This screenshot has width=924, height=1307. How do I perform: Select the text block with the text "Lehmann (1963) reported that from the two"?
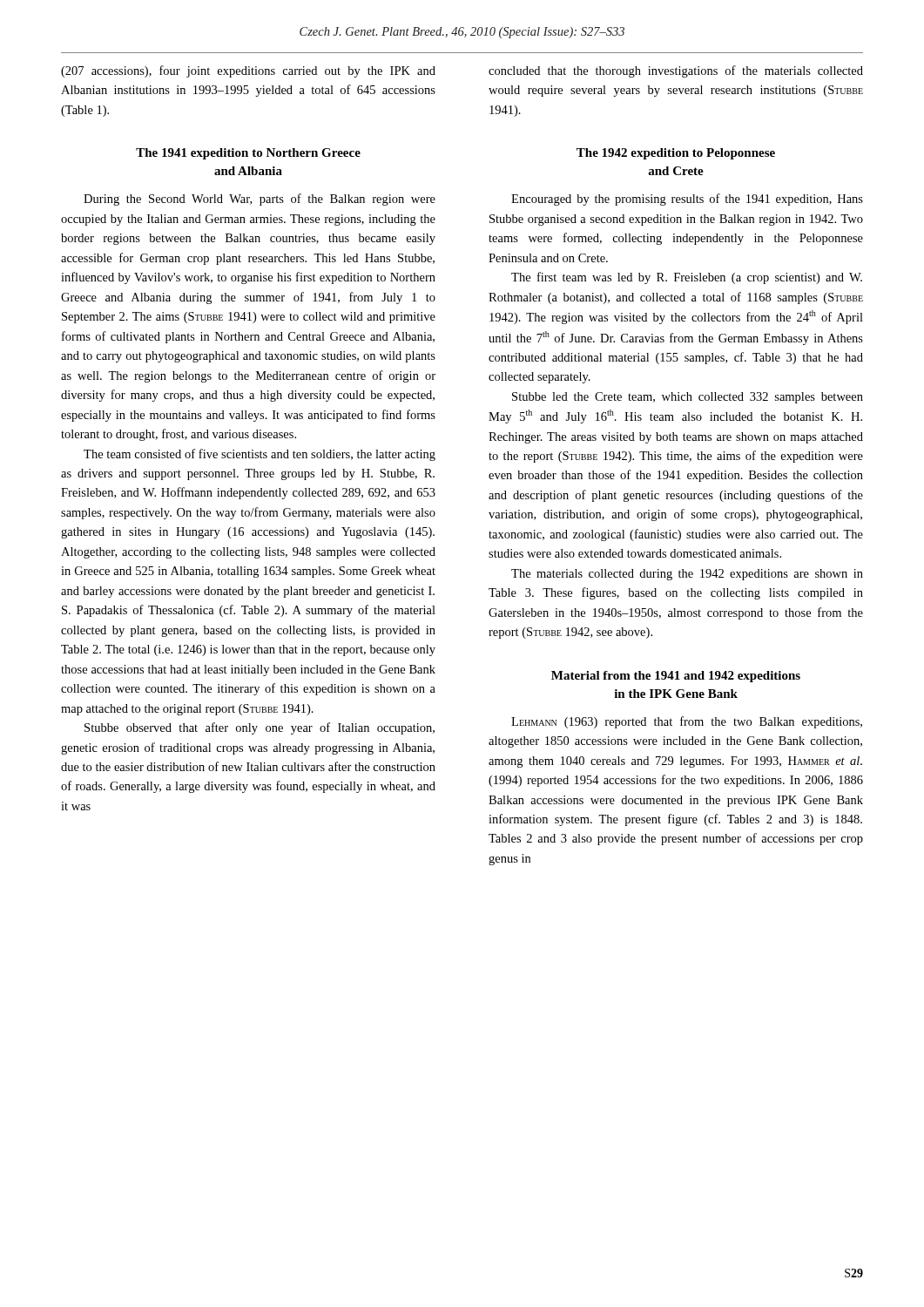676,790
